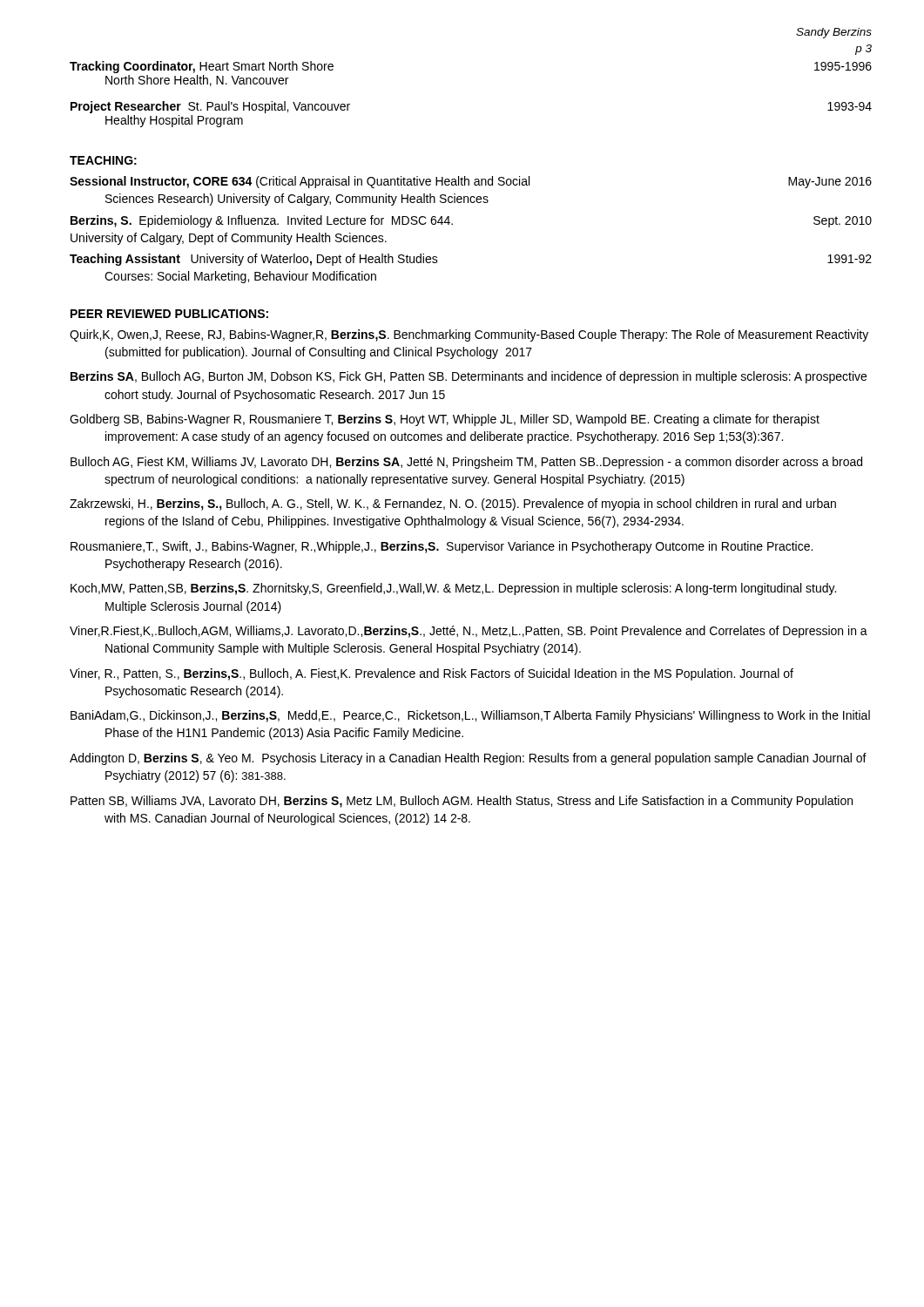Click on the element starting "Quirk,K, Owen,J, Reese,"
The height and width of the screenshot is (1307, 924).
pyautogui.click(x=469, y=343)
